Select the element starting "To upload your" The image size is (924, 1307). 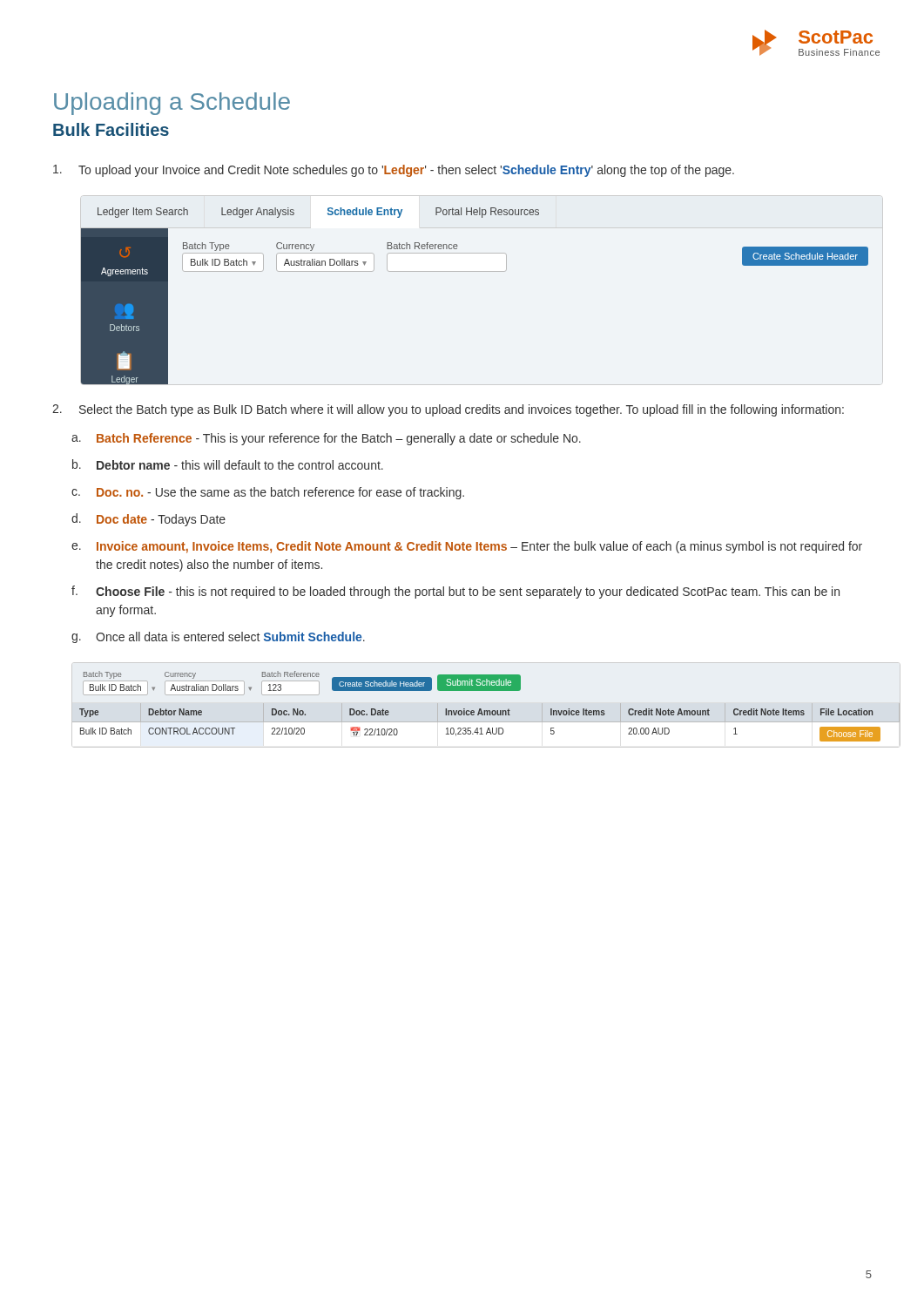(x=466, y=170)
